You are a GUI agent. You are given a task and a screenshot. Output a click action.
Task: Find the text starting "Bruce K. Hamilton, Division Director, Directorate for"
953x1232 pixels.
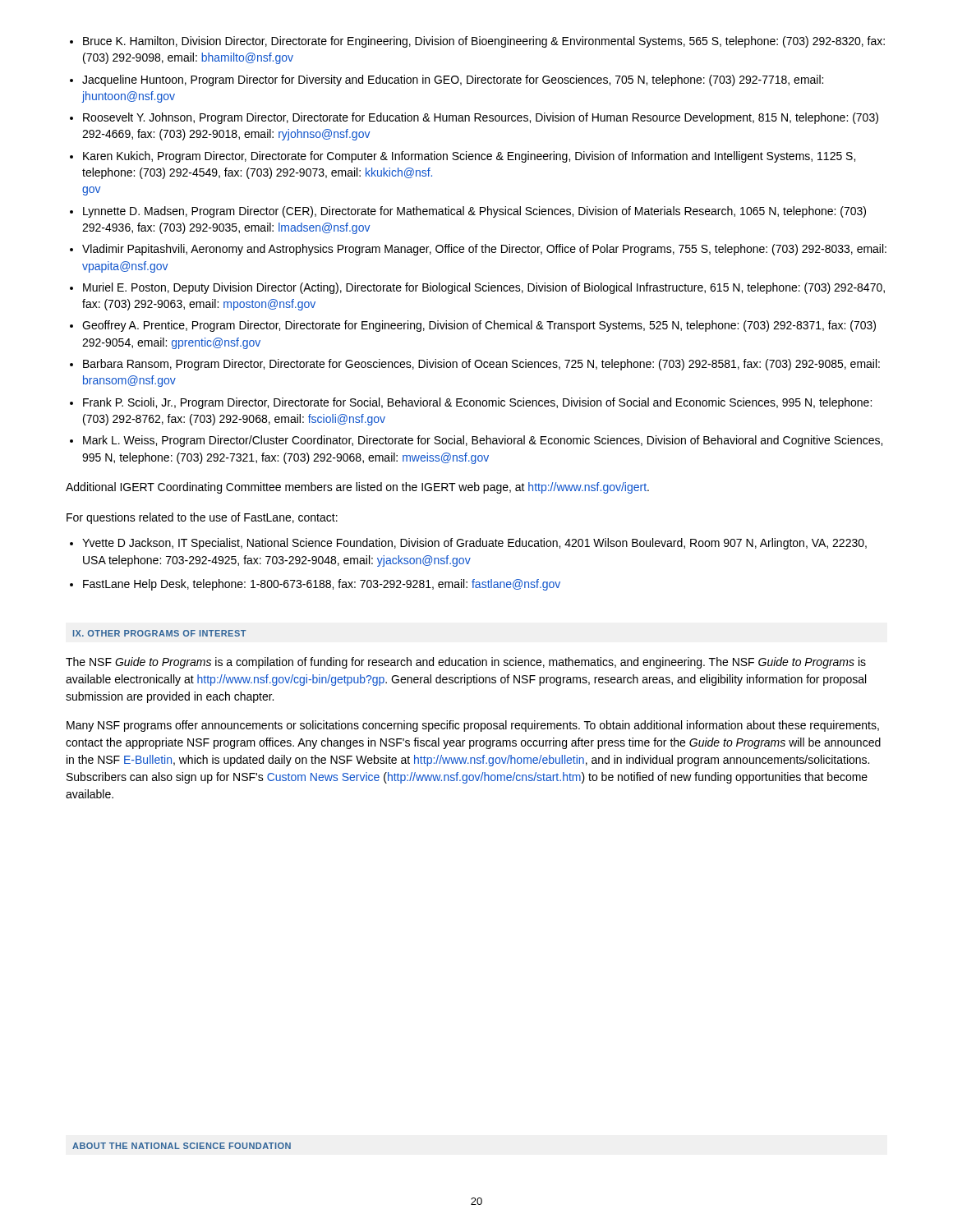[x=485, y=50]
